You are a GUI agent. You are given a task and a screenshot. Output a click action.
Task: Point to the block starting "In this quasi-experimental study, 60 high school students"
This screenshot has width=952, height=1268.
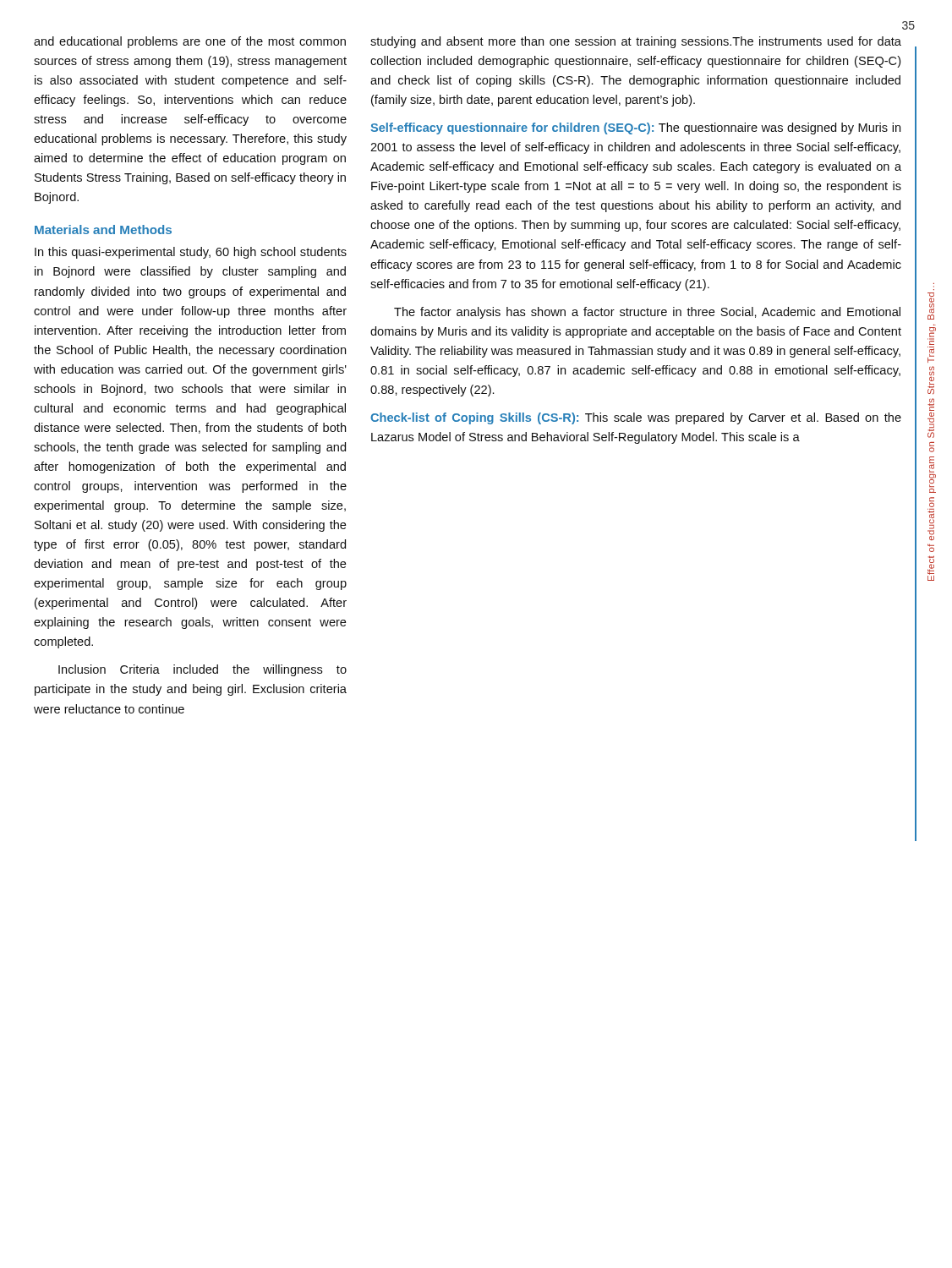pyautogui.click(x=190, y=447)
